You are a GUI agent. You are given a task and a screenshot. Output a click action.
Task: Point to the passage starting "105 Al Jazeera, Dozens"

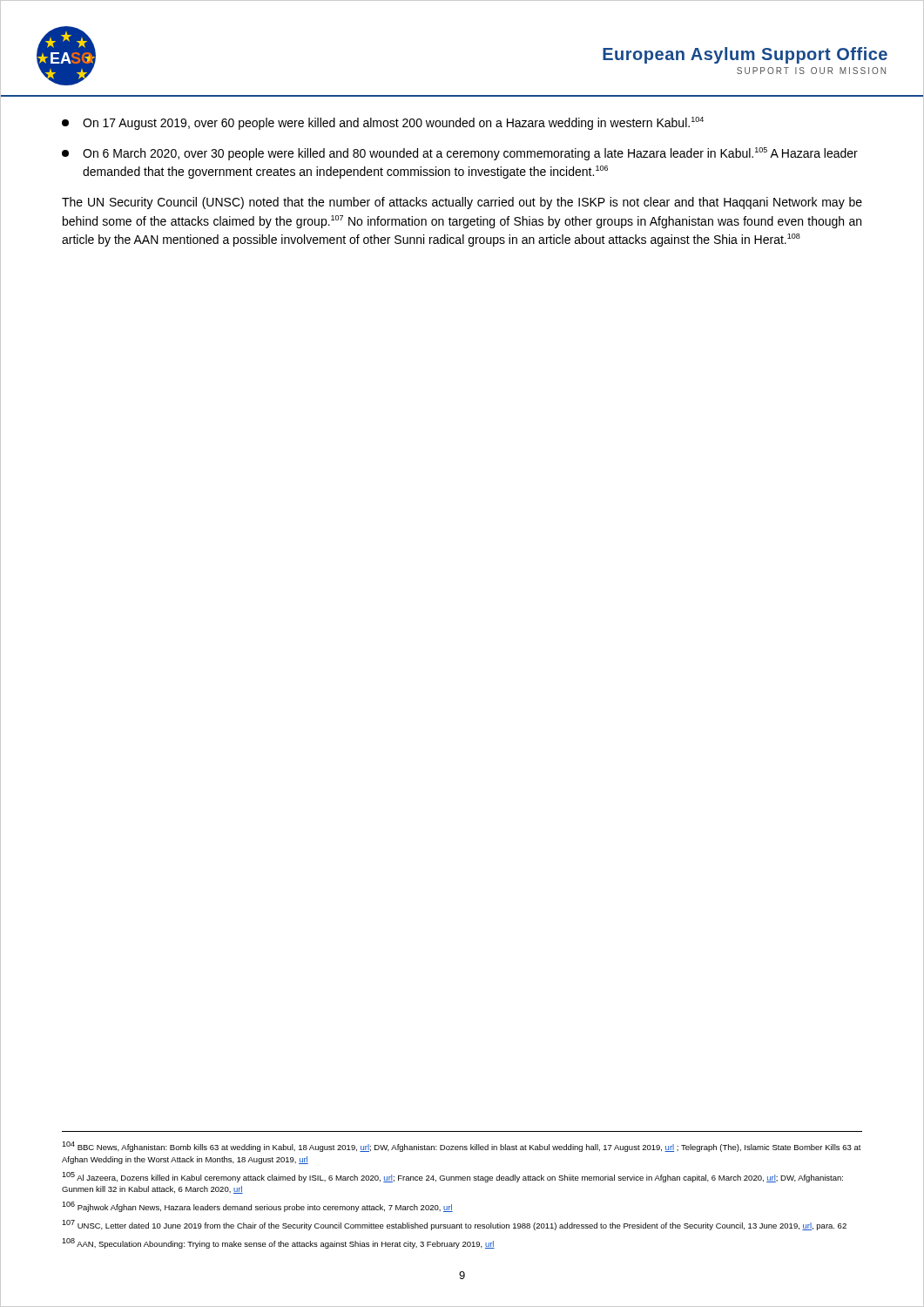pos(453,1182)
